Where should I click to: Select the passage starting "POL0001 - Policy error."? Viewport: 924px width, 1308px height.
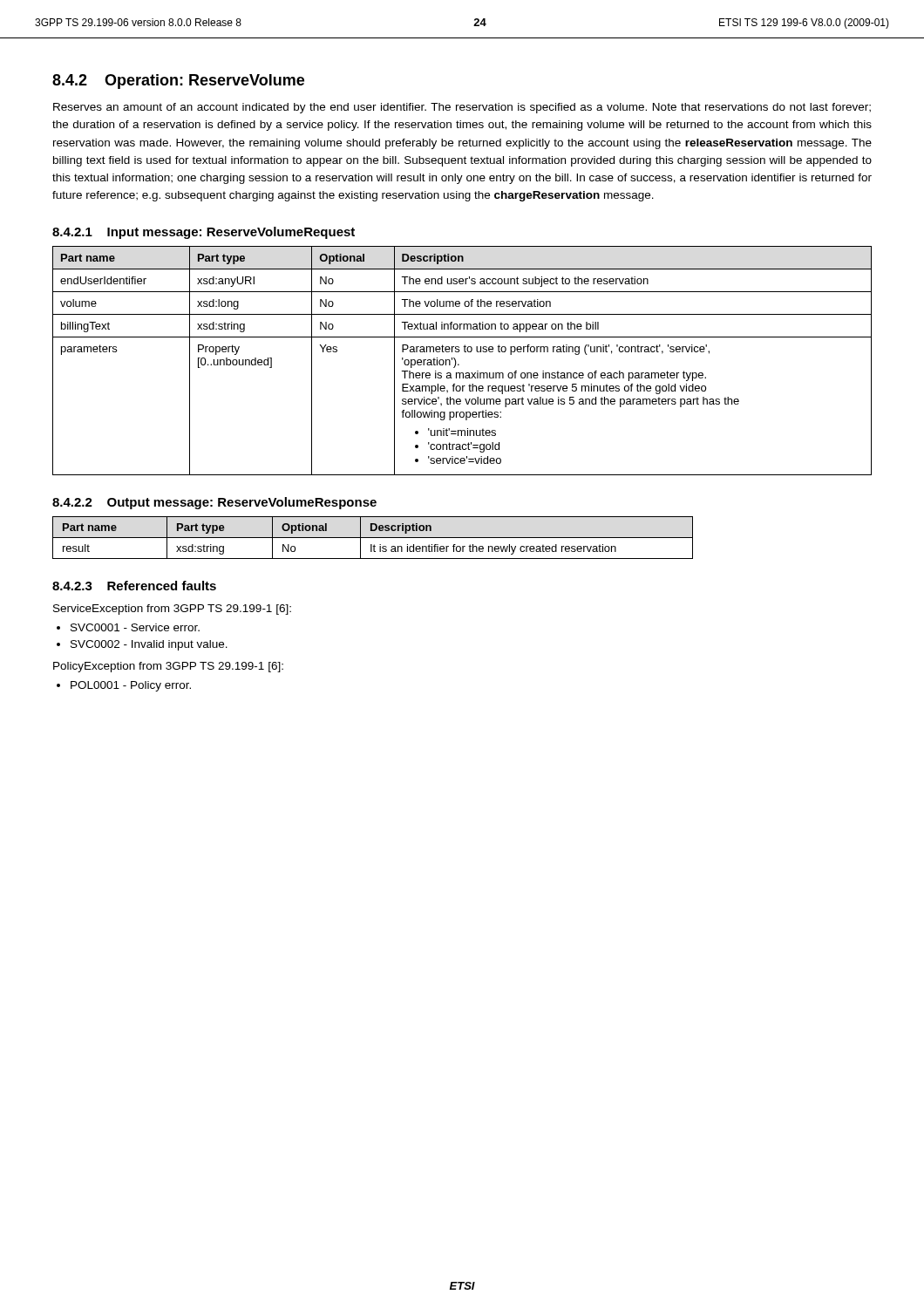[x=131, y=686]
